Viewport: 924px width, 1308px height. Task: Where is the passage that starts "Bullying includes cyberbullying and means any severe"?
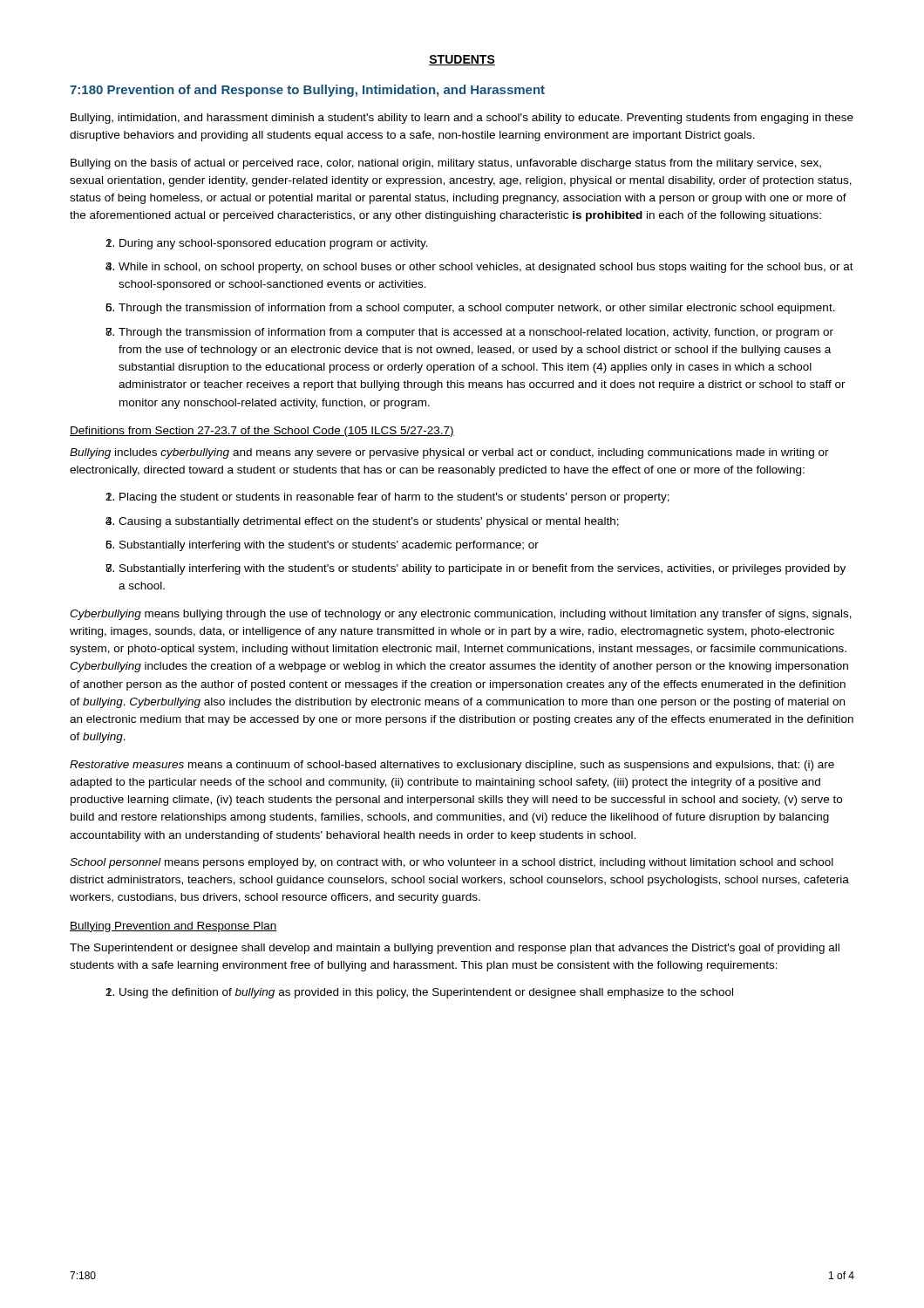coord(449,461)
